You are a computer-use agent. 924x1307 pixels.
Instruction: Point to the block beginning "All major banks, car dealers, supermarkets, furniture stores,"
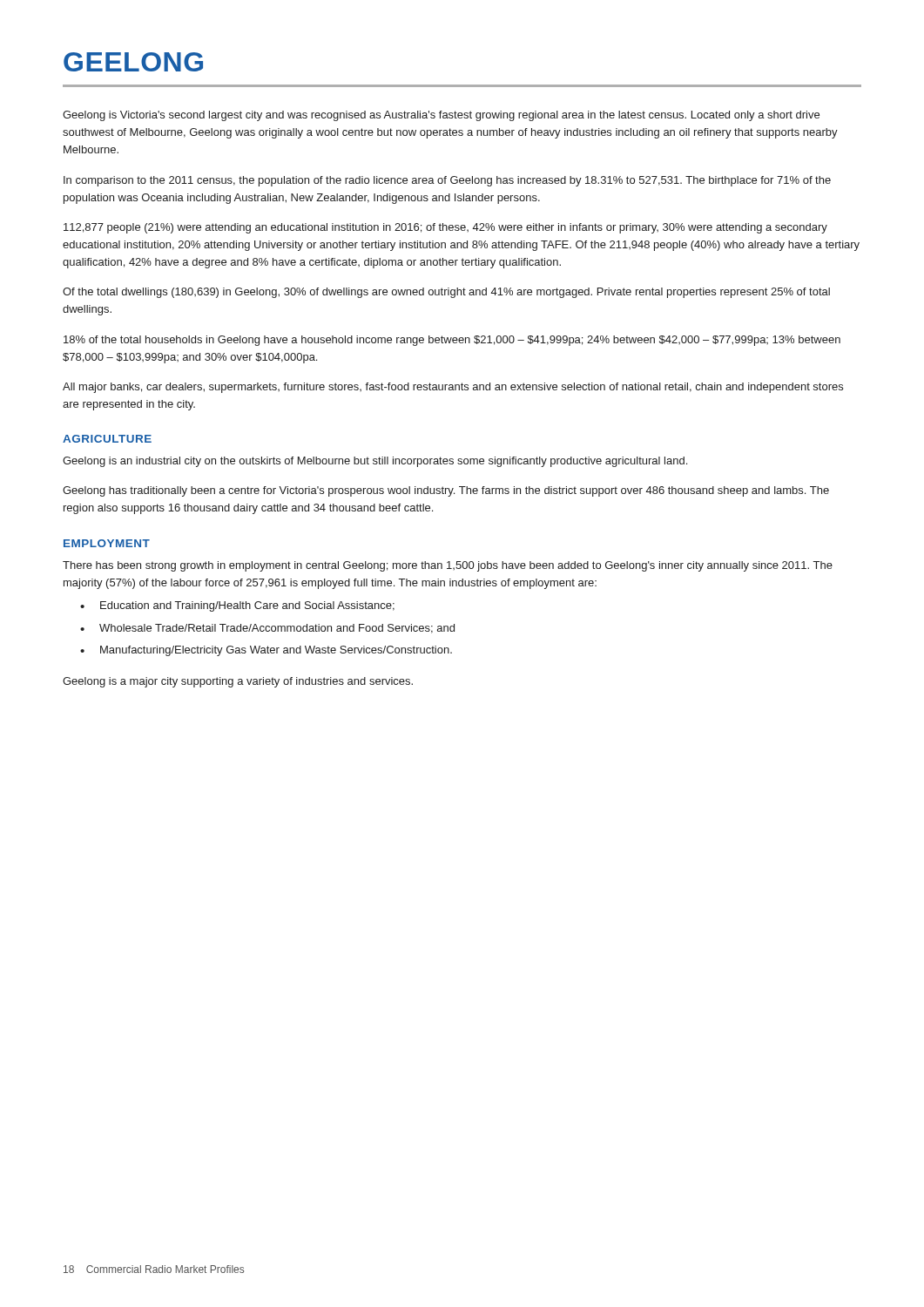(x=453, y=395)
